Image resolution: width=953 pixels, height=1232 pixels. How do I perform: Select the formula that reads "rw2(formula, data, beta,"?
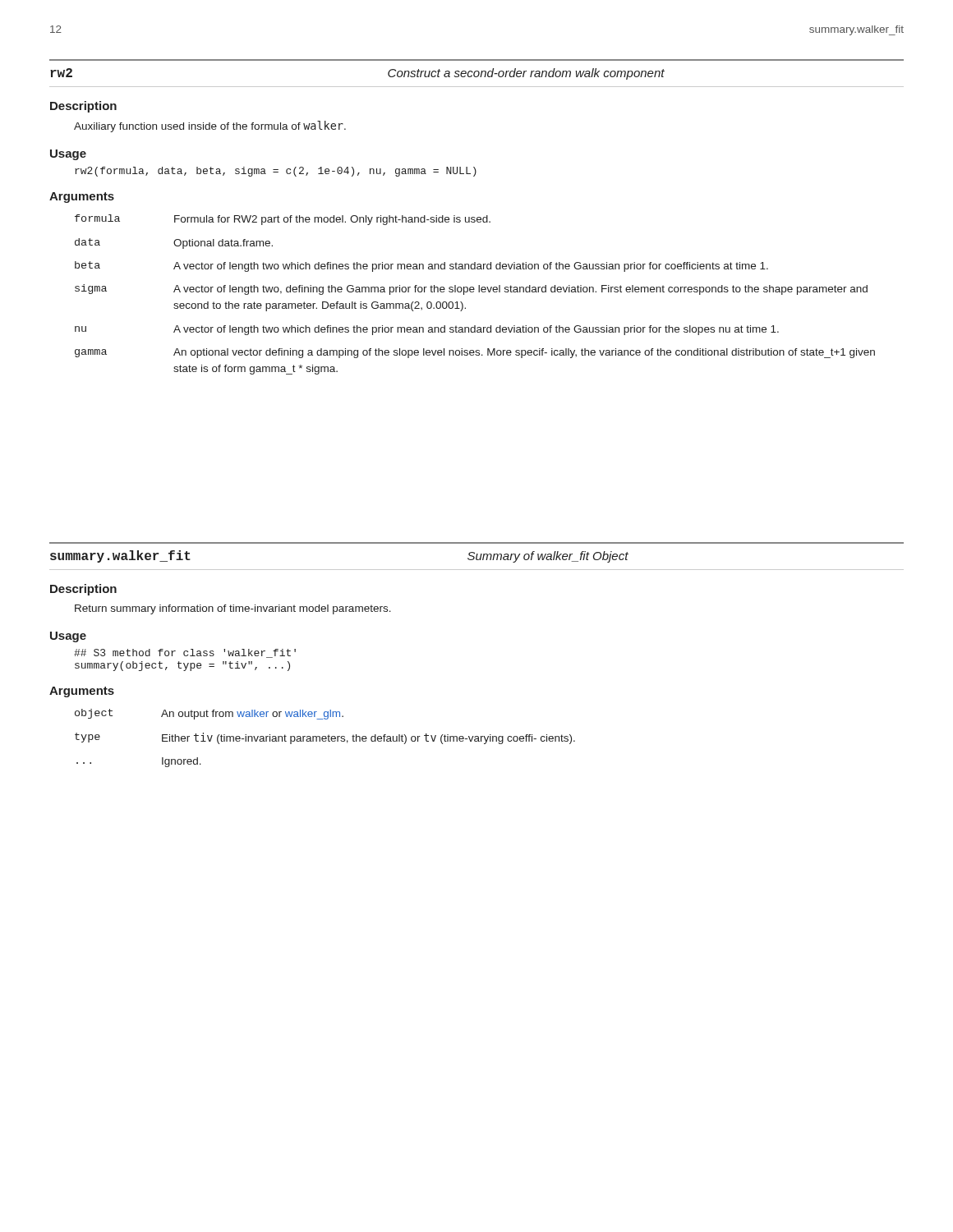click(276, 171)
